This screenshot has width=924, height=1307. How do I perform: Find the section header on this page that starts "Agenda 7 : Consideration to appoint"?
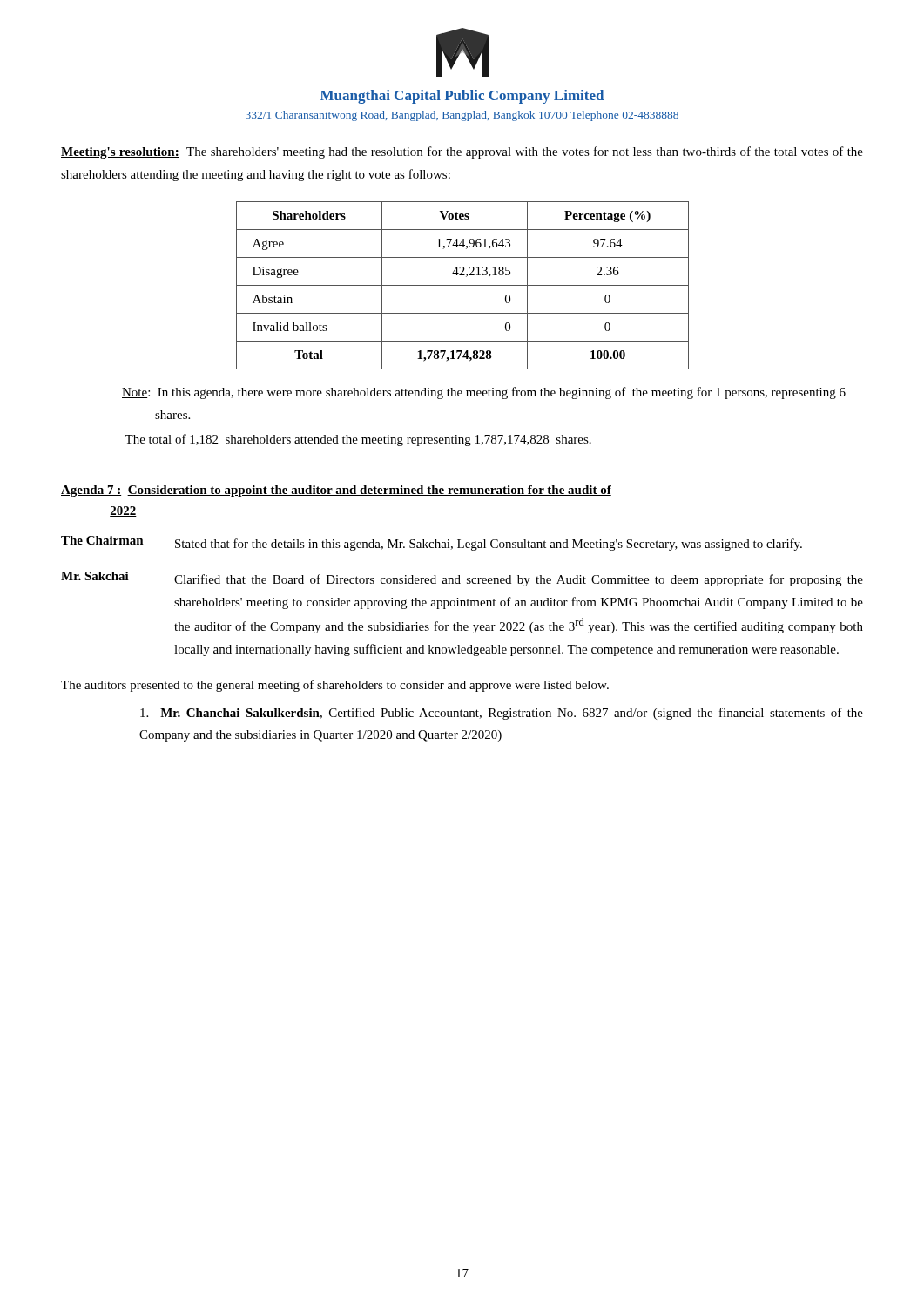(336, 500)
